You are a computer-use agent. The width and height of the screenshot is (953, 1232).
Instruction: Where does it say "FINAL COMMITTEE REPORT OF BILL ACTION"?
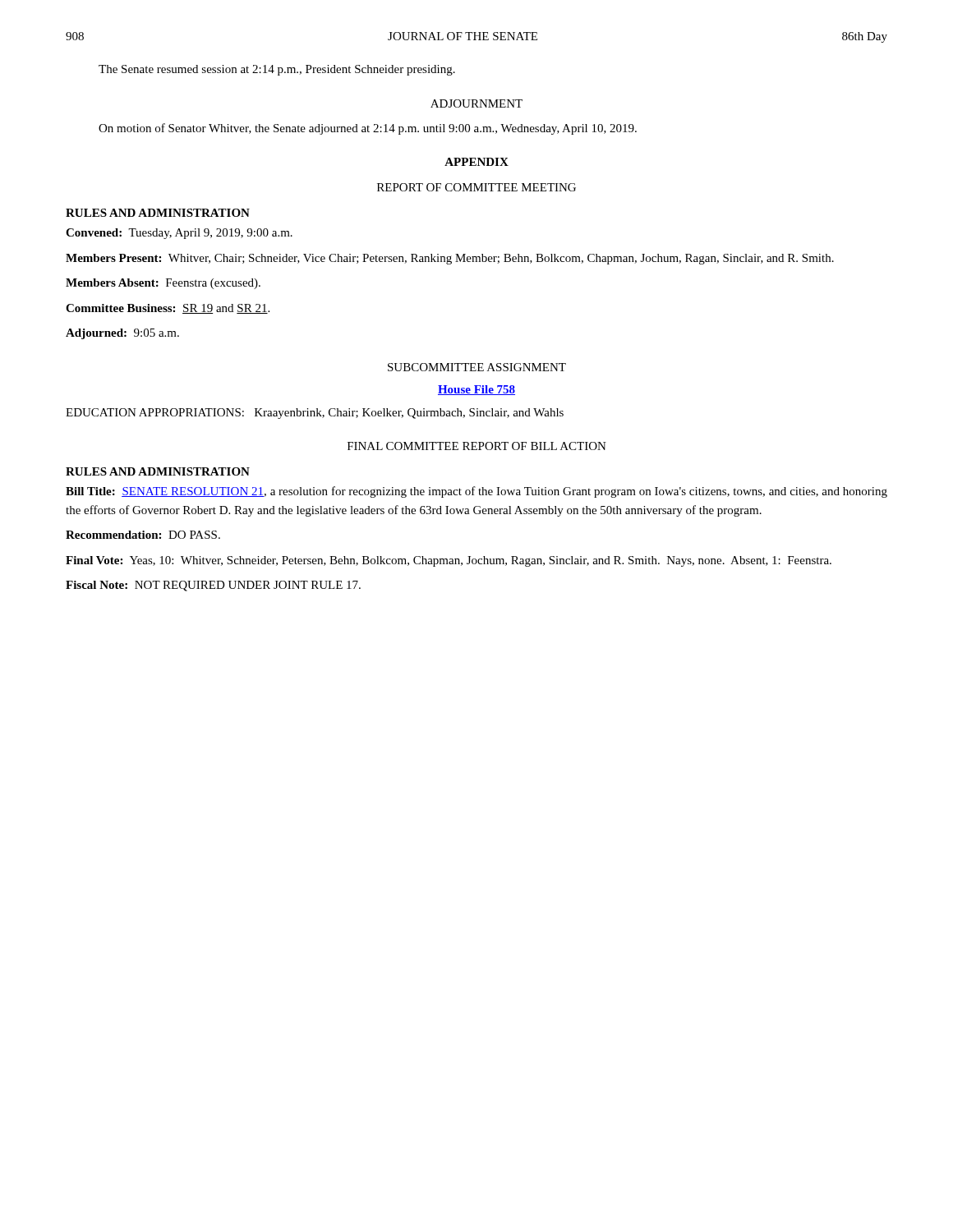[x=476, y=446]
